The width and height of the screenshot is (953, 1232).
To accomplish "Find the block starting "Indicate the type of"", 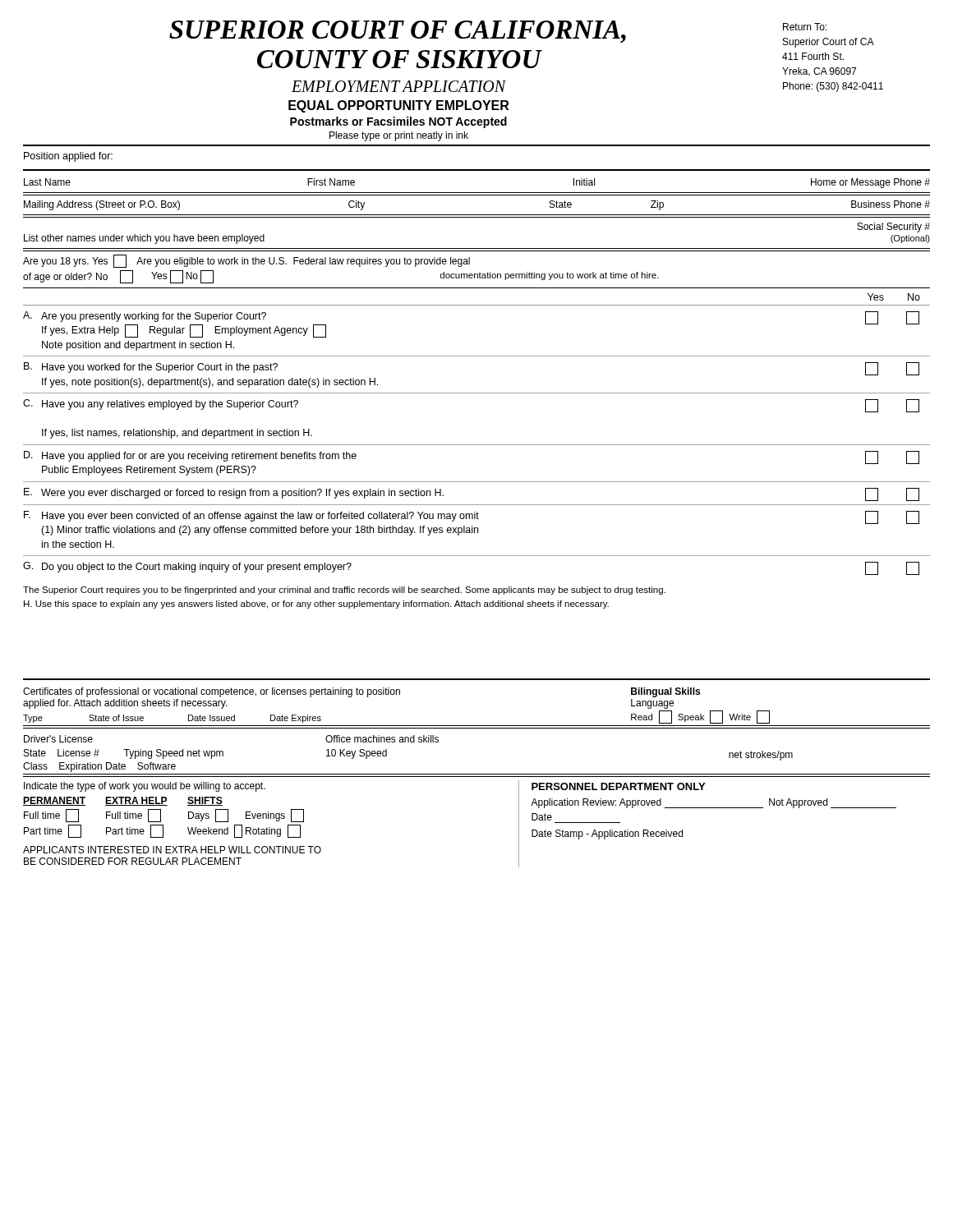I will [267, 824].
